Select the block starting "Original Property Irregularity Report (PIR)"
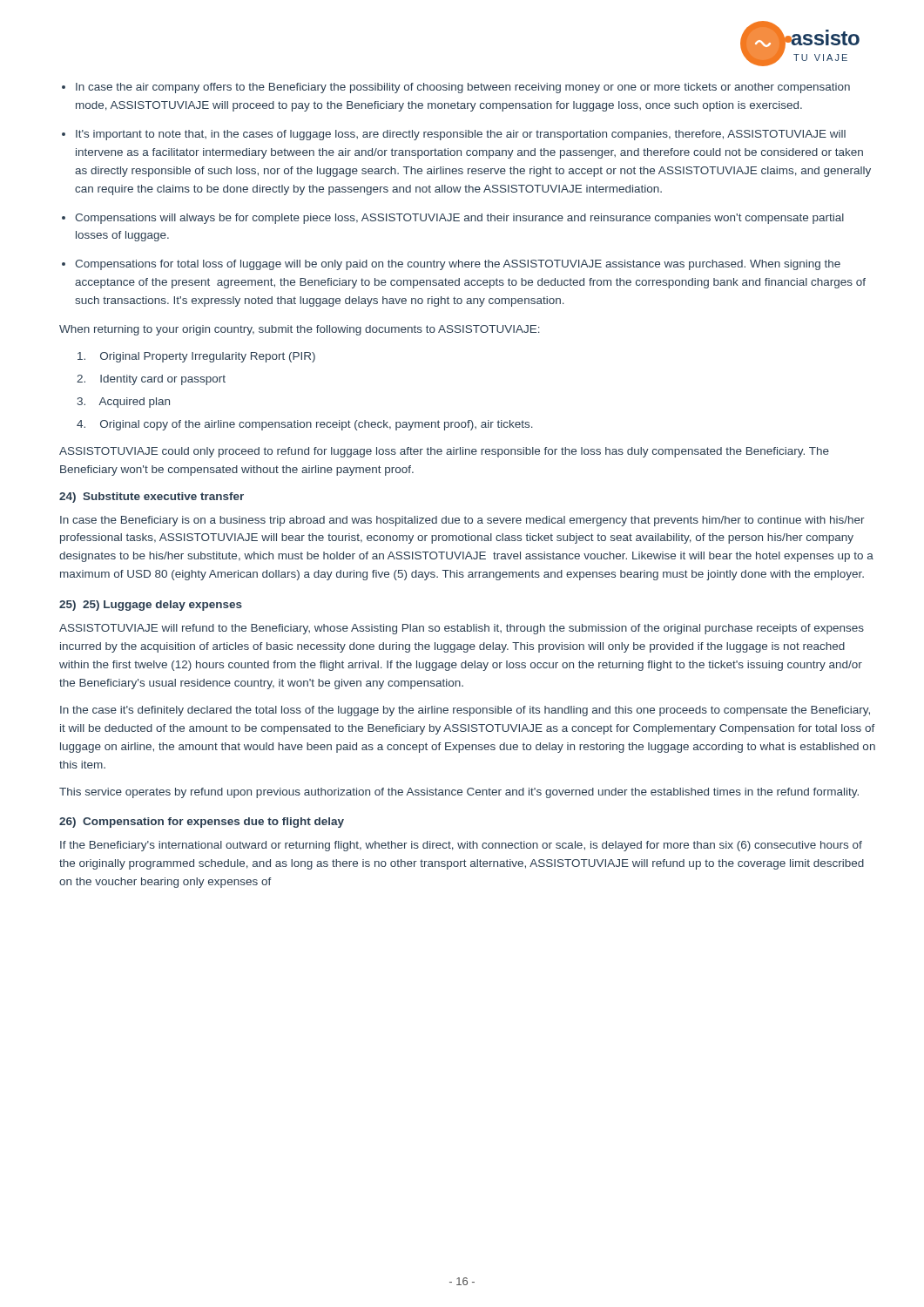This screenshot has width=924, height=1307. coord(196,356)
